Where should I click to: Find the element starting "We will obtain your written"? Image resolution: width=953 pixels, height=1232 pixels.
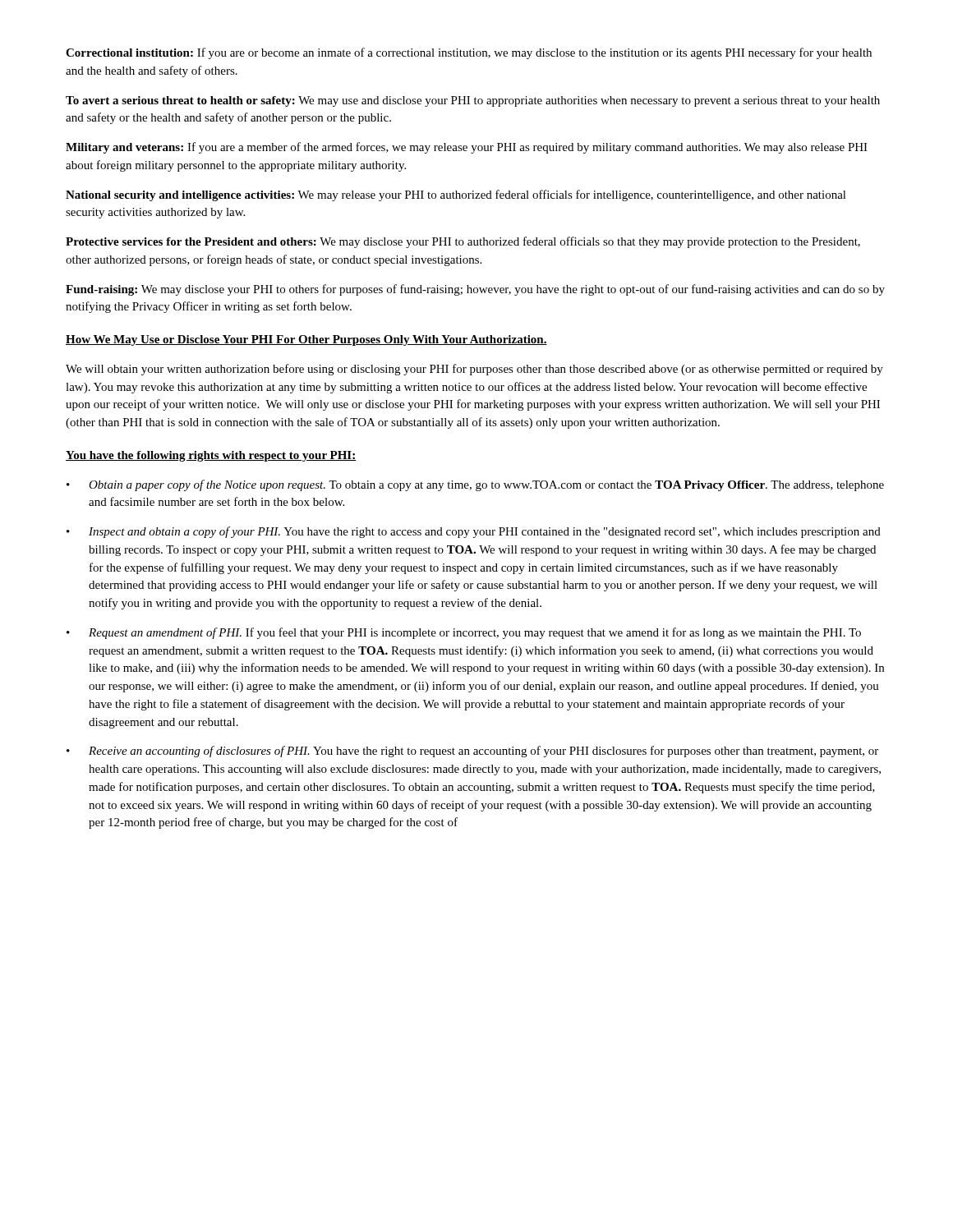[474, 395]
